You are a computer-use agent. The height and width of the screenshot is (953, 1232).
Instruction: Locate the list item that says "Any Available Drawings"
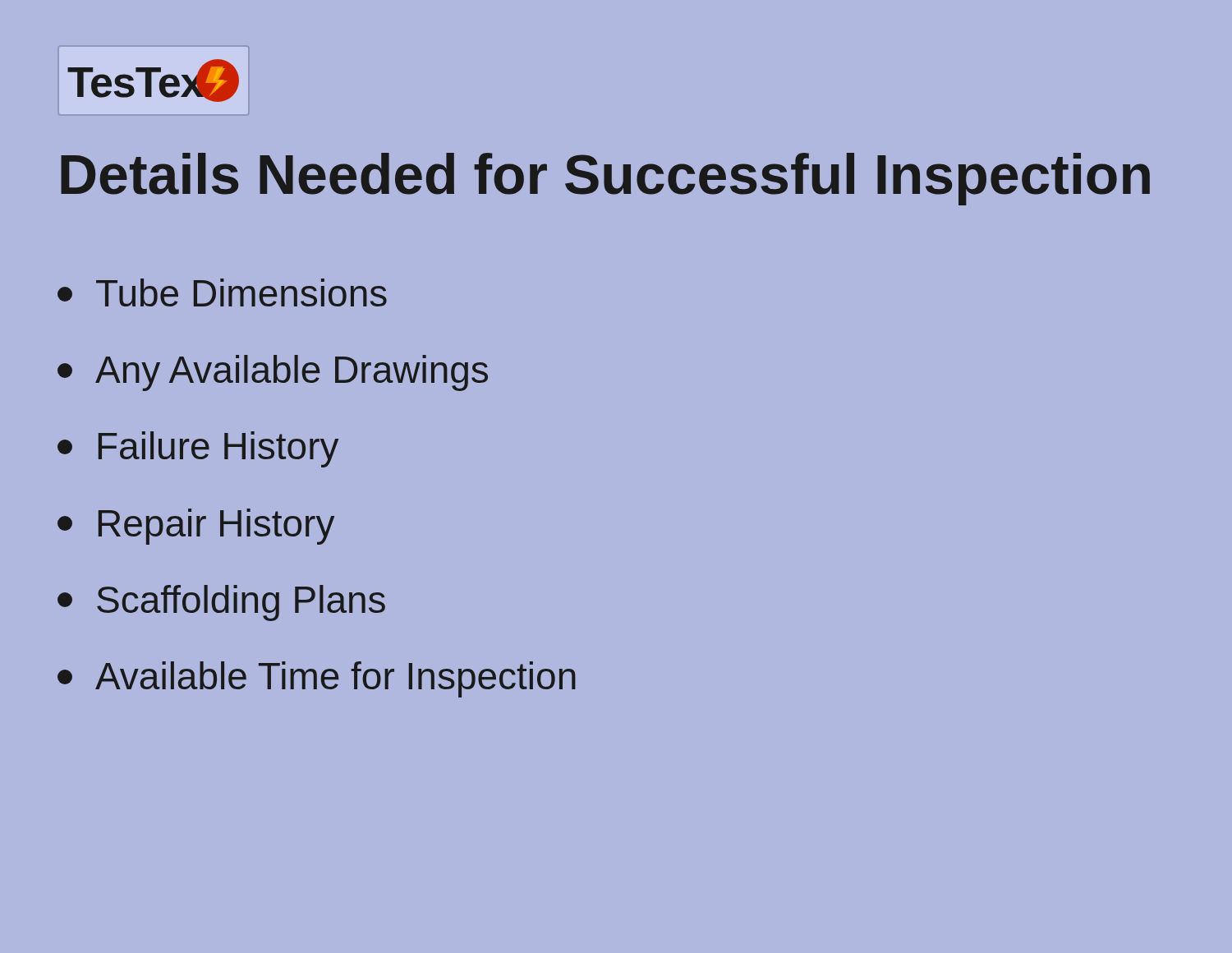[273, 370]
